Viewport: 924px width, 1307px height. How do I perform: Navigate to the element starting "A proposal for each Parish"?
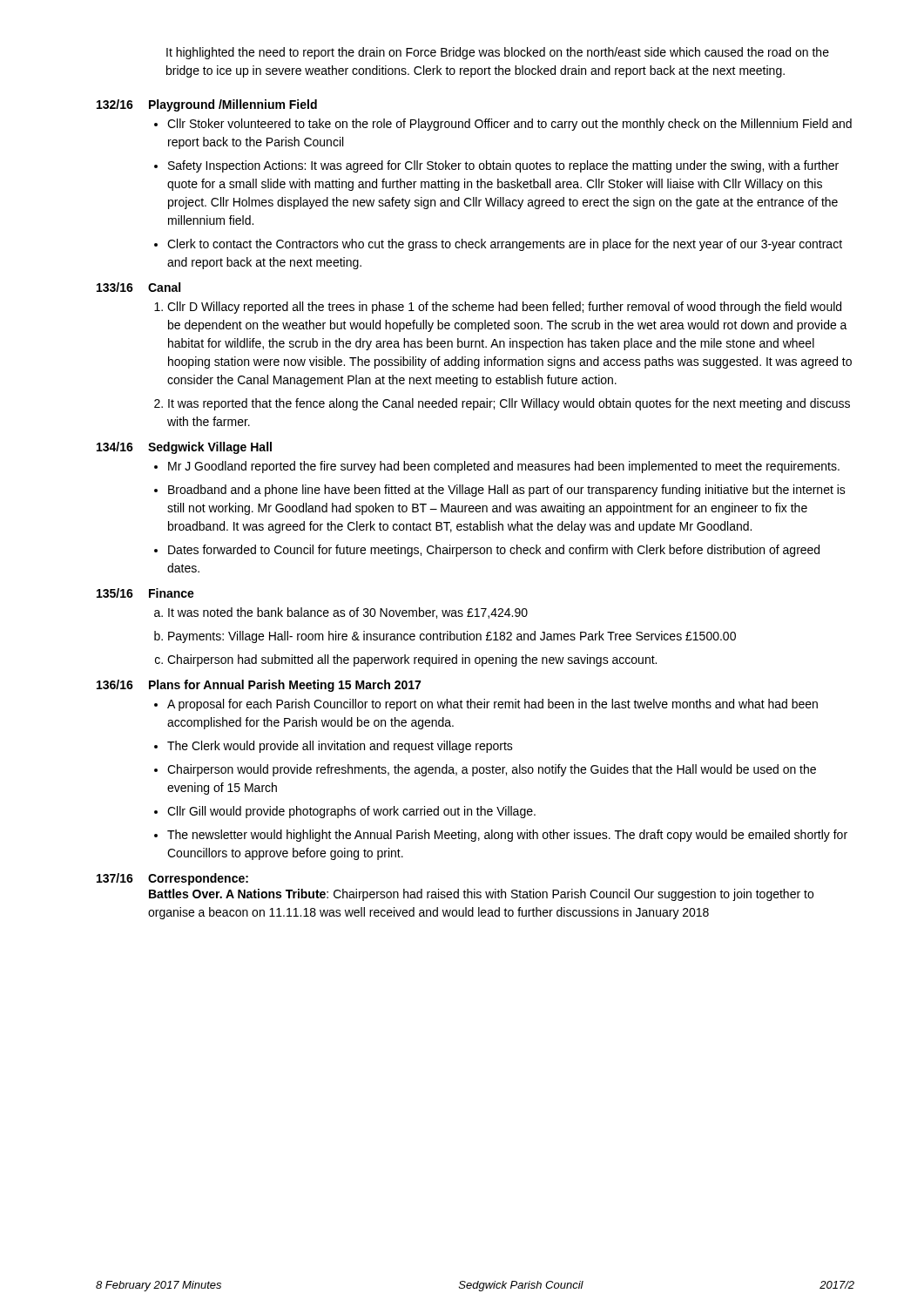pyautogui.click(x=493, y=713)
